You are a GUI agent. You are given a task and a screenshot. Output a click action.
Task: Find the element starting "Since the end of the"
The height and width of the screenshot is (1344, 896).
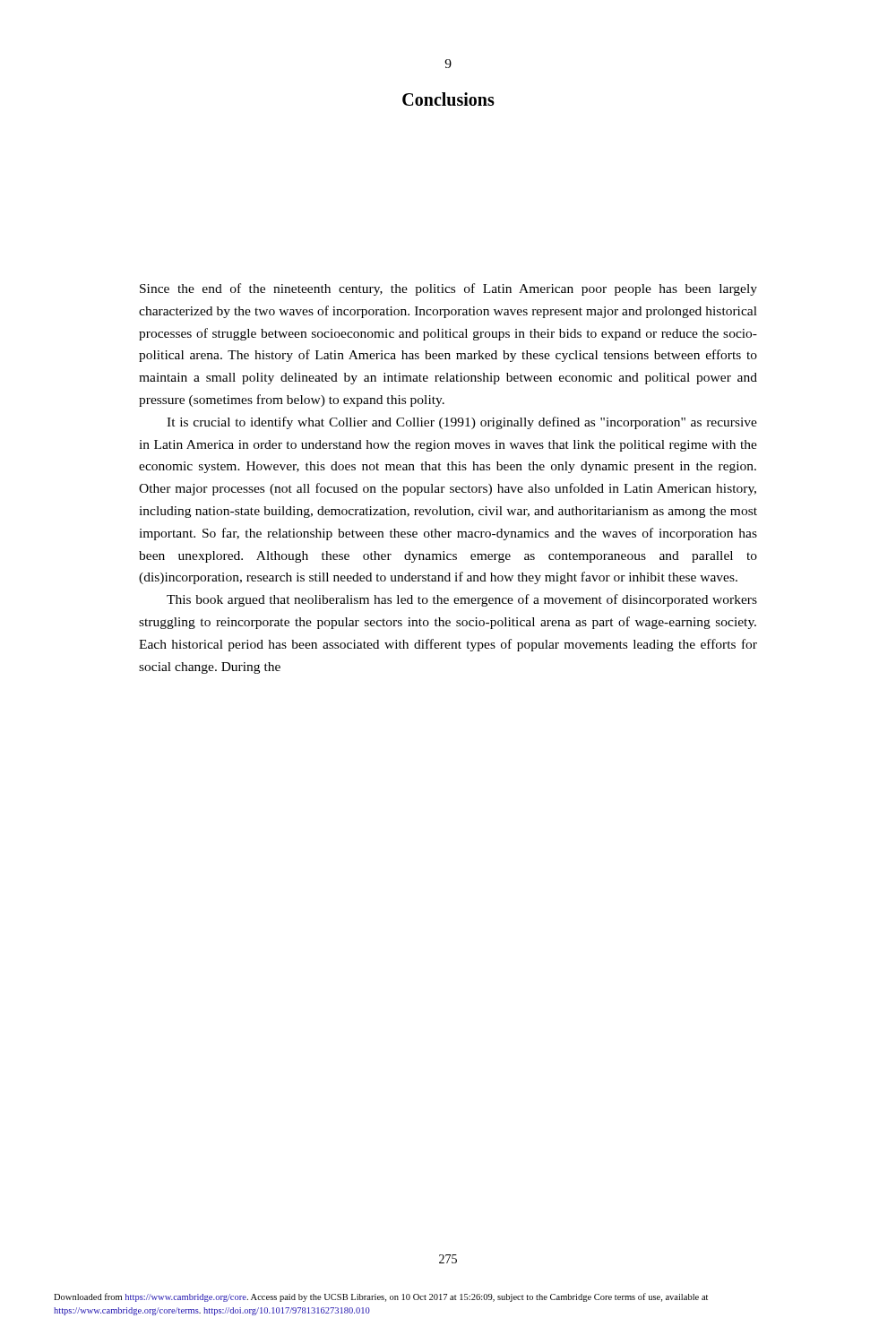coord(448,478)
